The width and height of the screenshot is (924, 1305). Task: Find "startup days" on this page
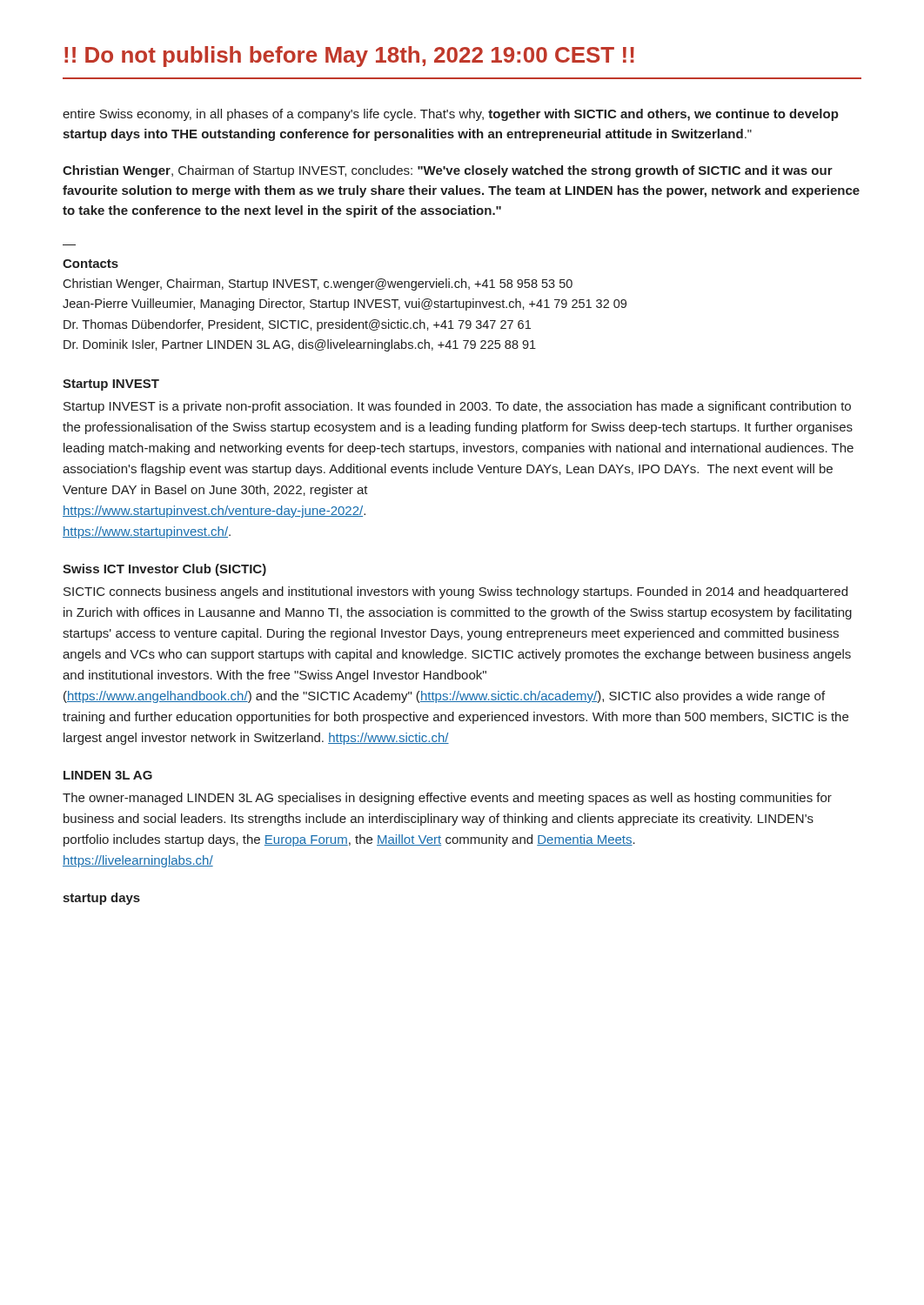pos(101,897)
